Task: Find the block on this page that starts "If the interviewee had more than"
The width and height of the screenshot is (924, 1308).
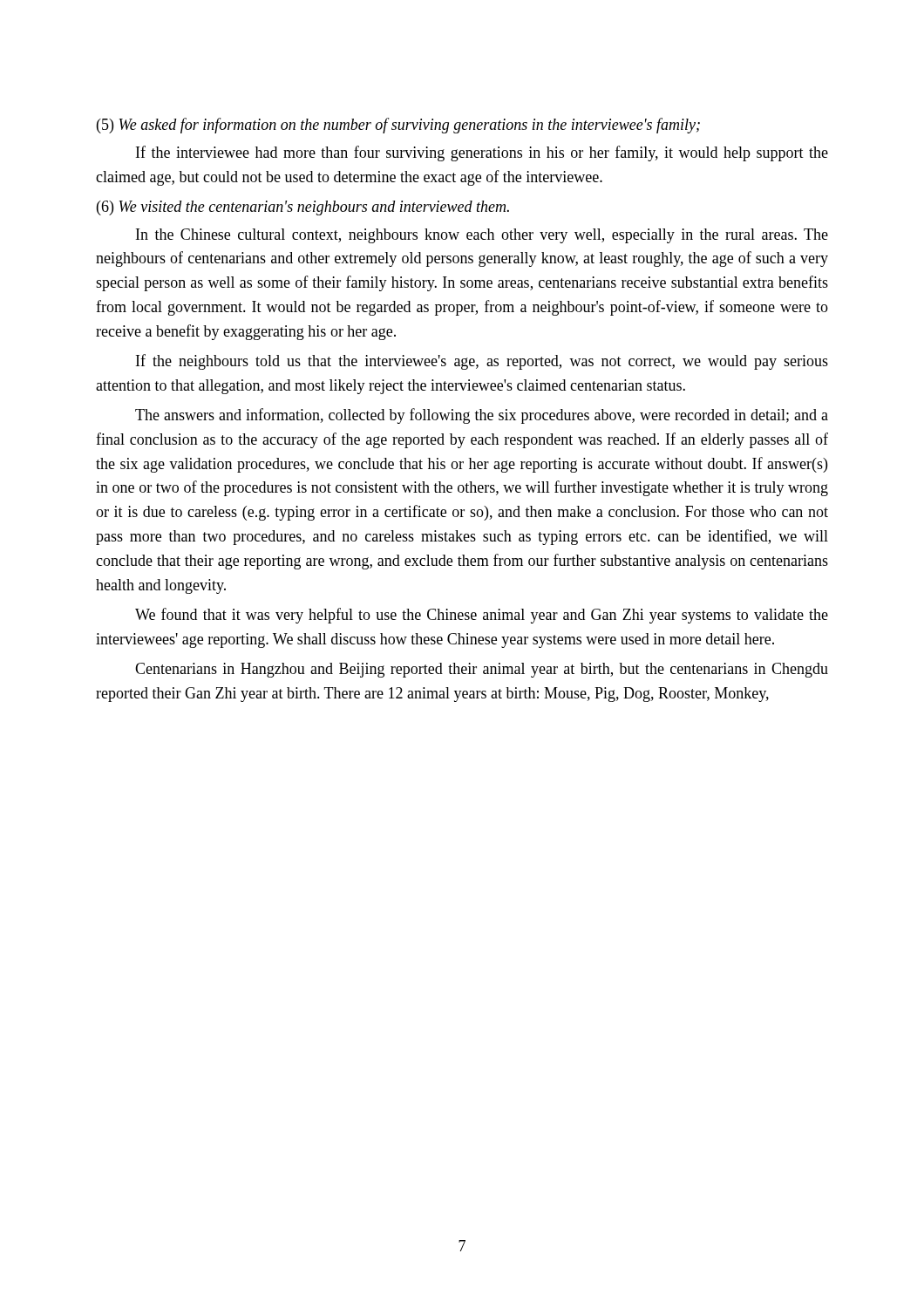Action: (x=462, y=165)
